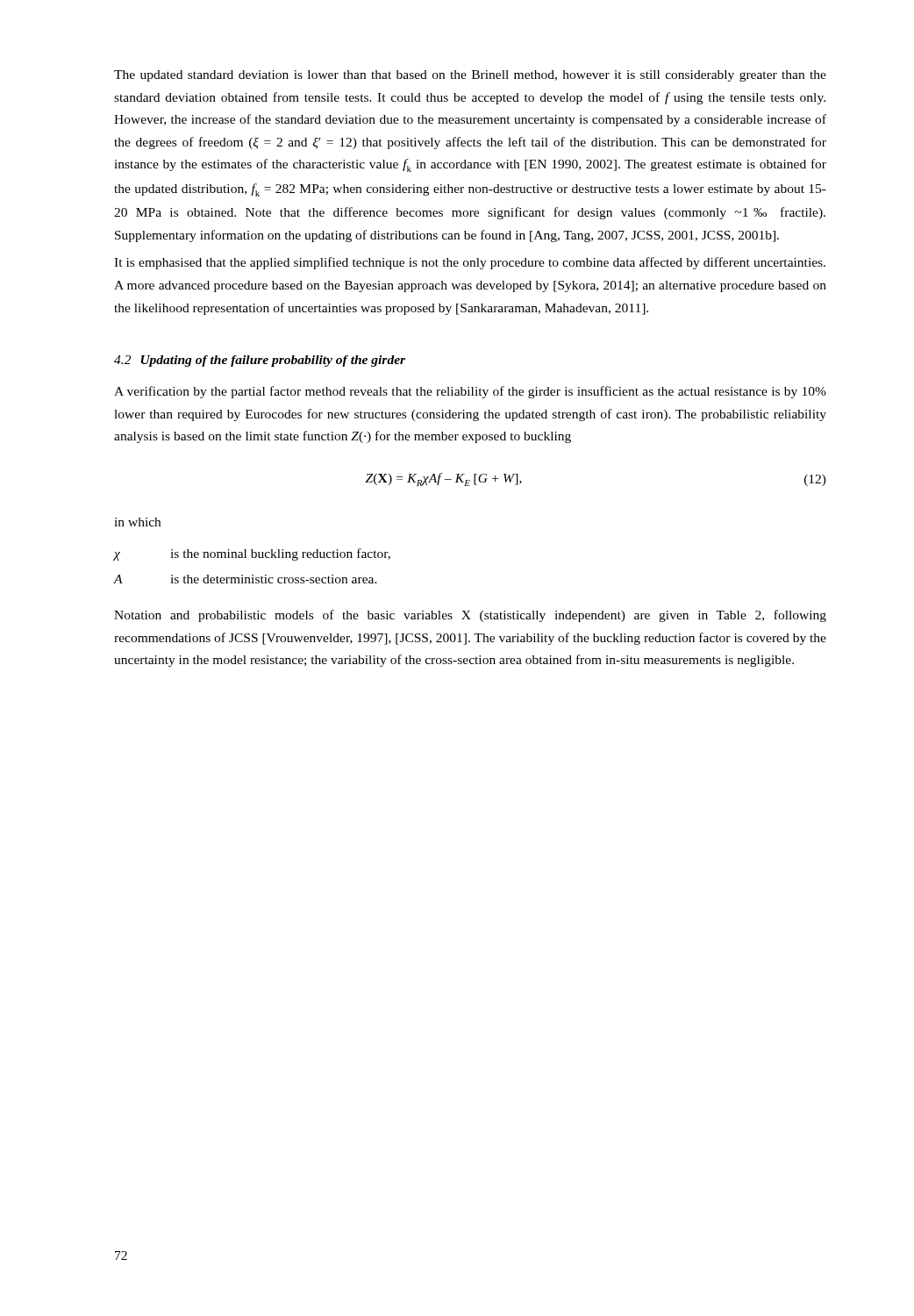Find the block on this page that starts "The updated standard deviation is lower than that"
Viewport: 914px width, 1316px height.
click(470, 155)
